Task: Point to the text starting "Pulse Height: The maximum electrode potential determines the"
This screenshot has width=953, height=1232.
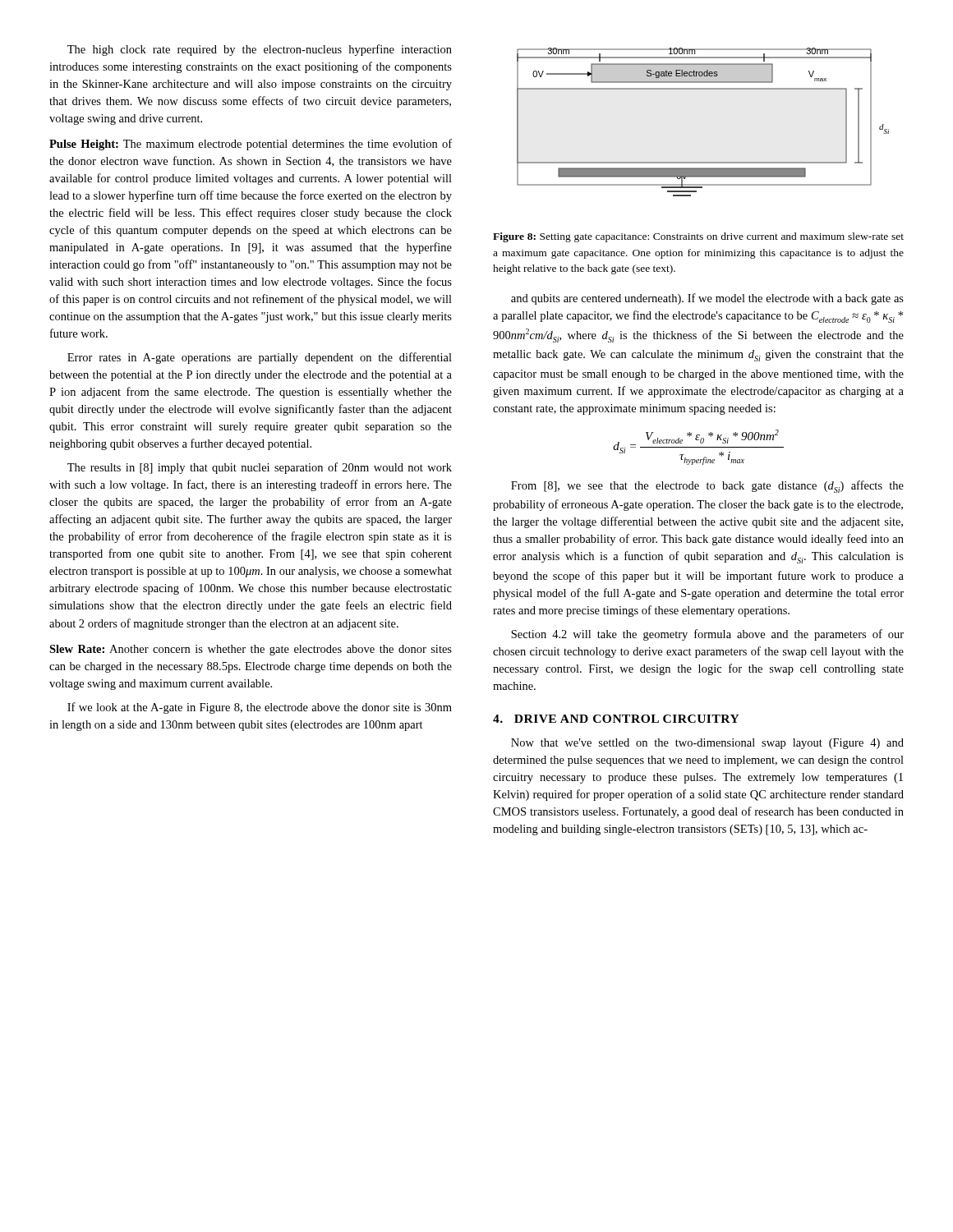Action: coord(251,384)
